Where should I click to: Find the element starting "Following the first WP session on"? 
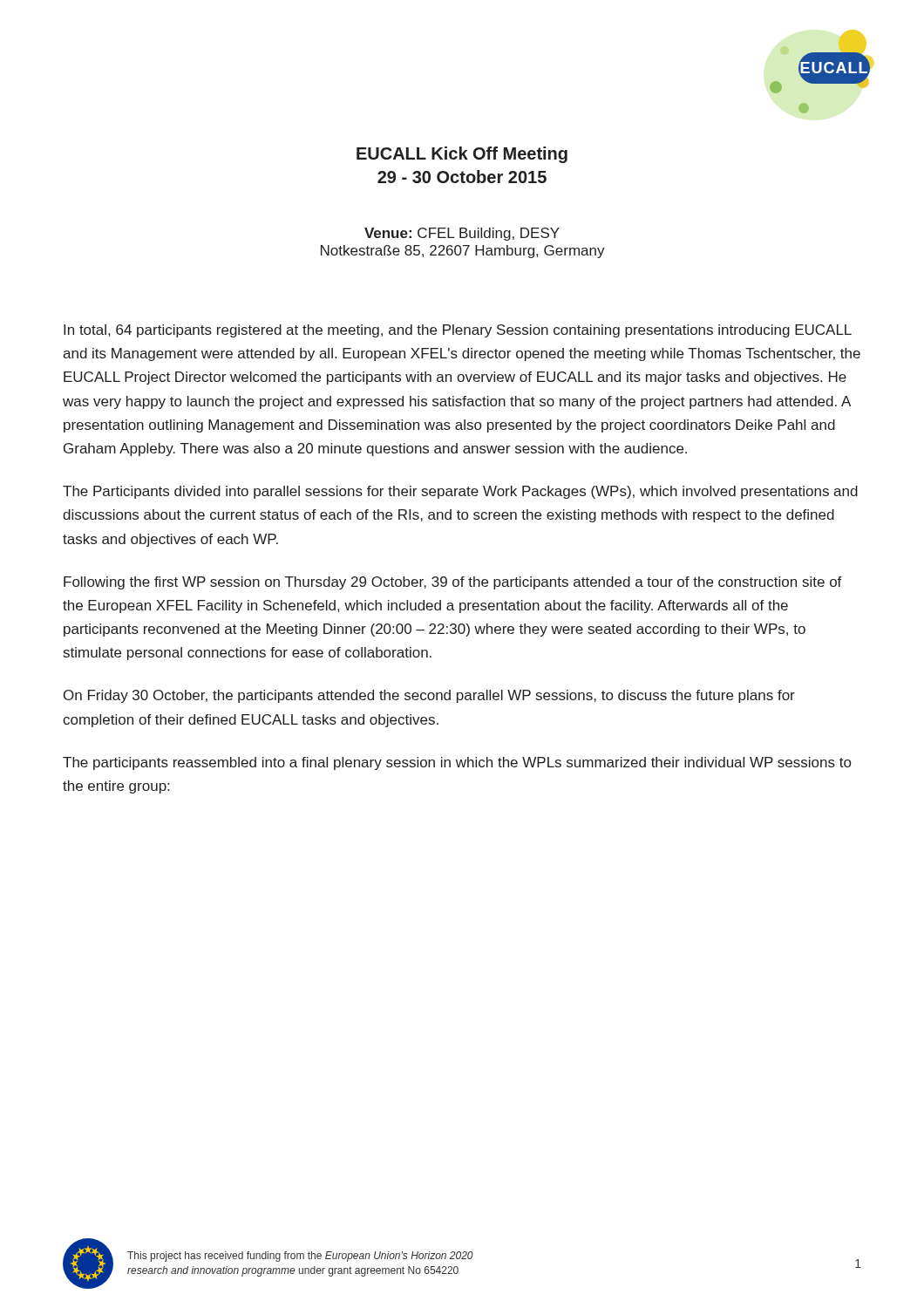tap(452, 617)
